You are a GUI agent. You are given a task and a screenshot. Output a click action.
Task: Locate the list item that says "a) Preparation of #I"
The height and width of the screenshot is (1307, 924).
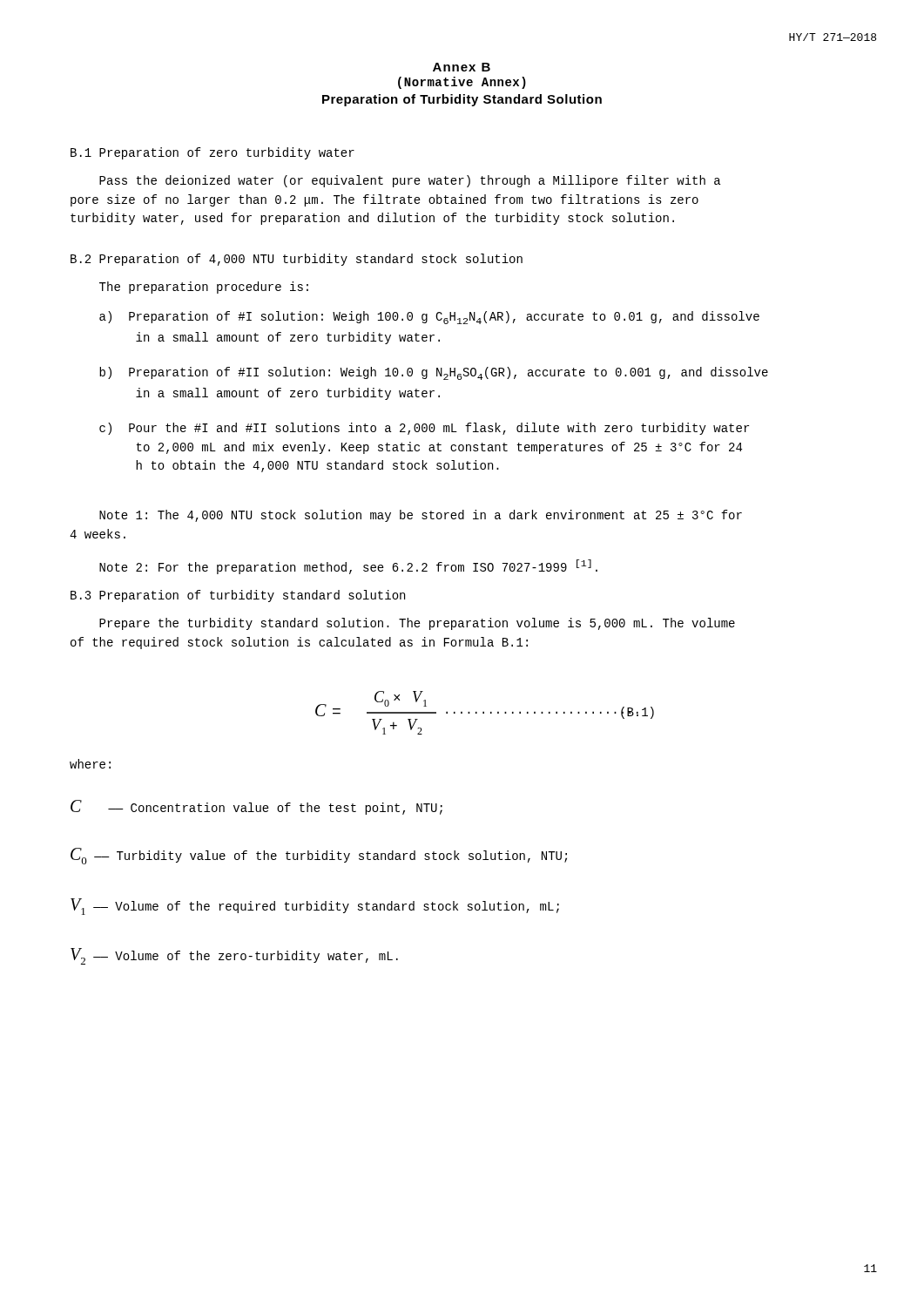point(415,328)
